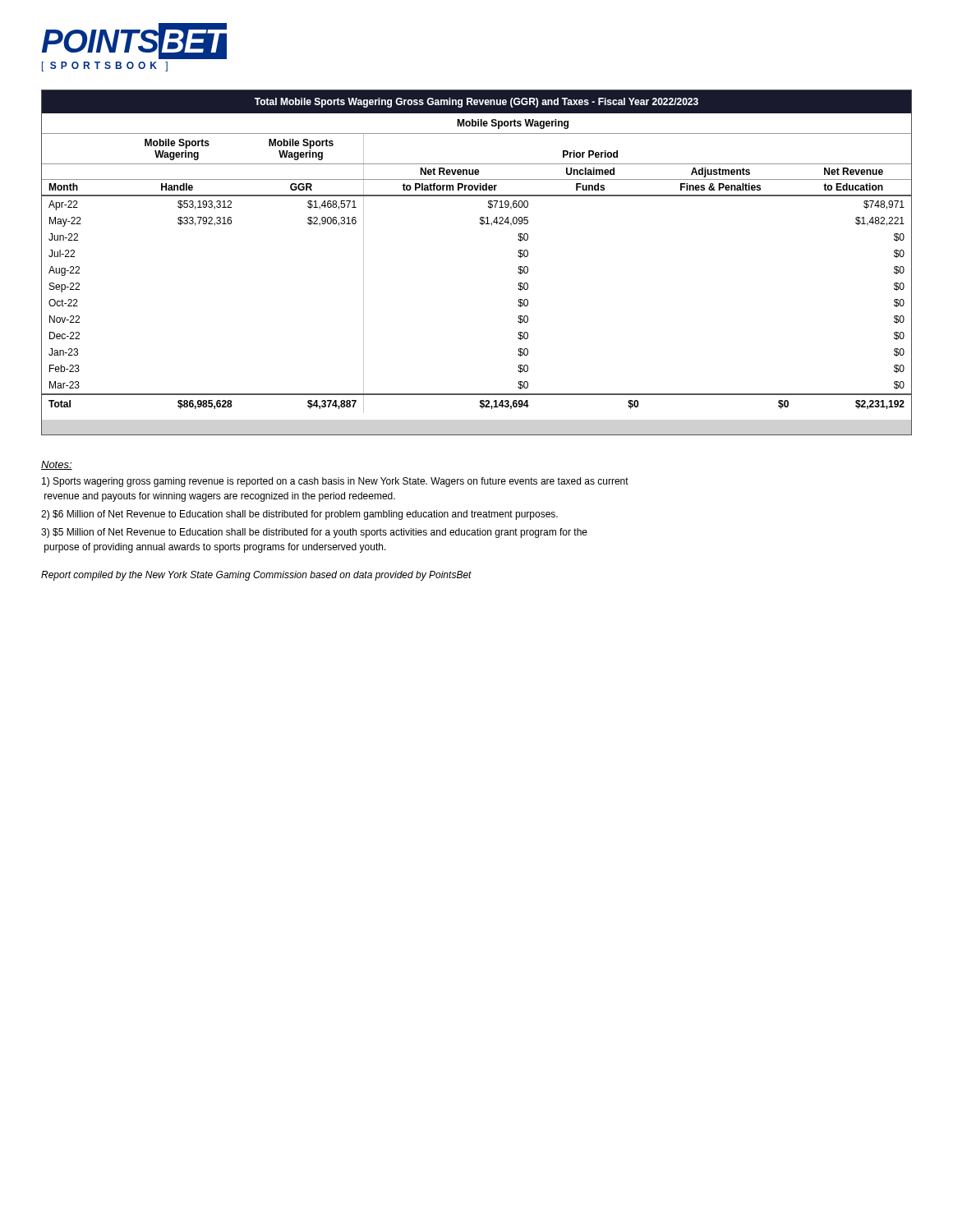Viewport: 953px width, 1232px height.
Task: Click on the table containing "Mobile Sports Wagering"
Action: [x=476, y=262]
